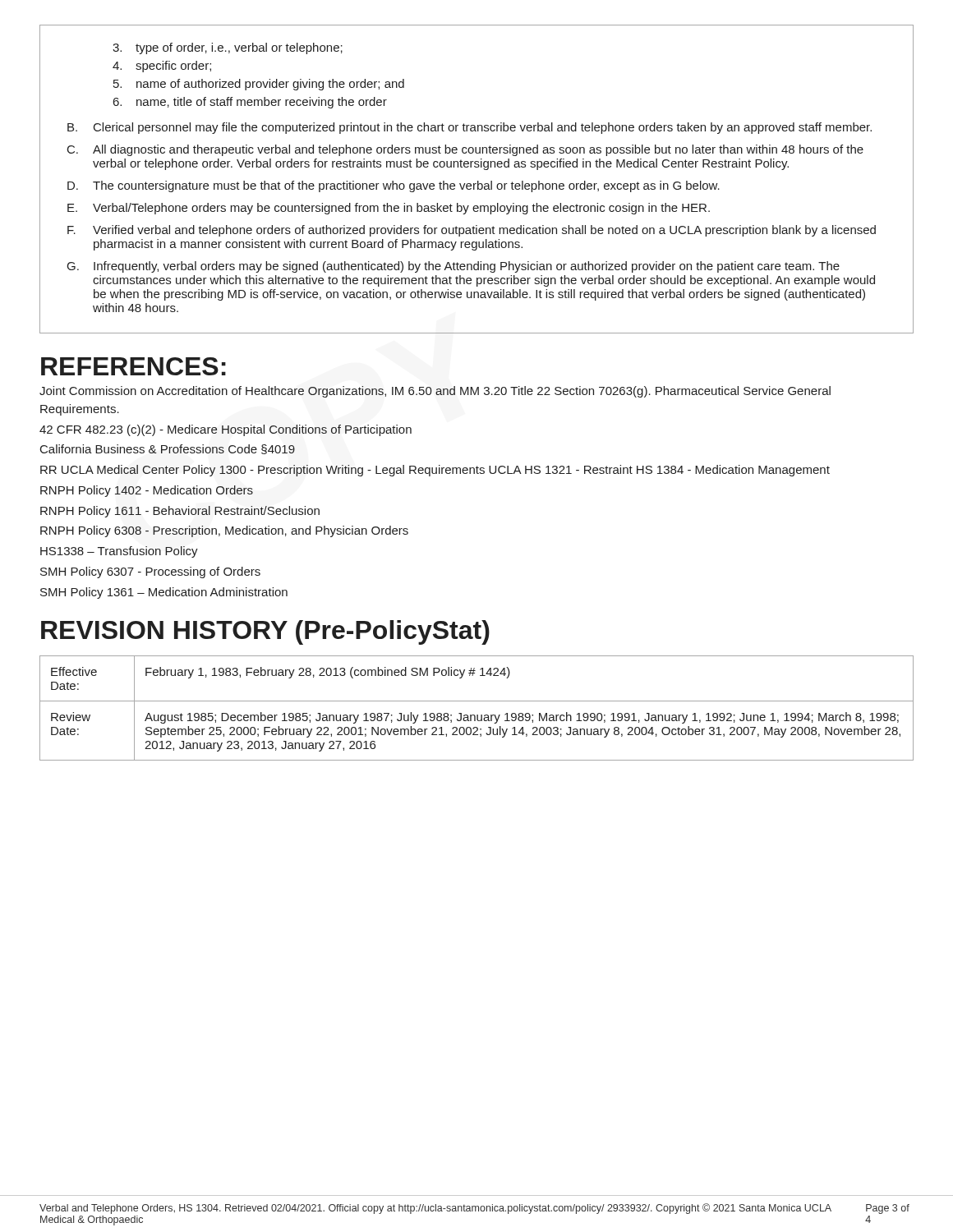Navigate to the text starting "D. The countersignature must be"
The height and width of the screenshot is (1232, 953).
(x=392, y=185)
